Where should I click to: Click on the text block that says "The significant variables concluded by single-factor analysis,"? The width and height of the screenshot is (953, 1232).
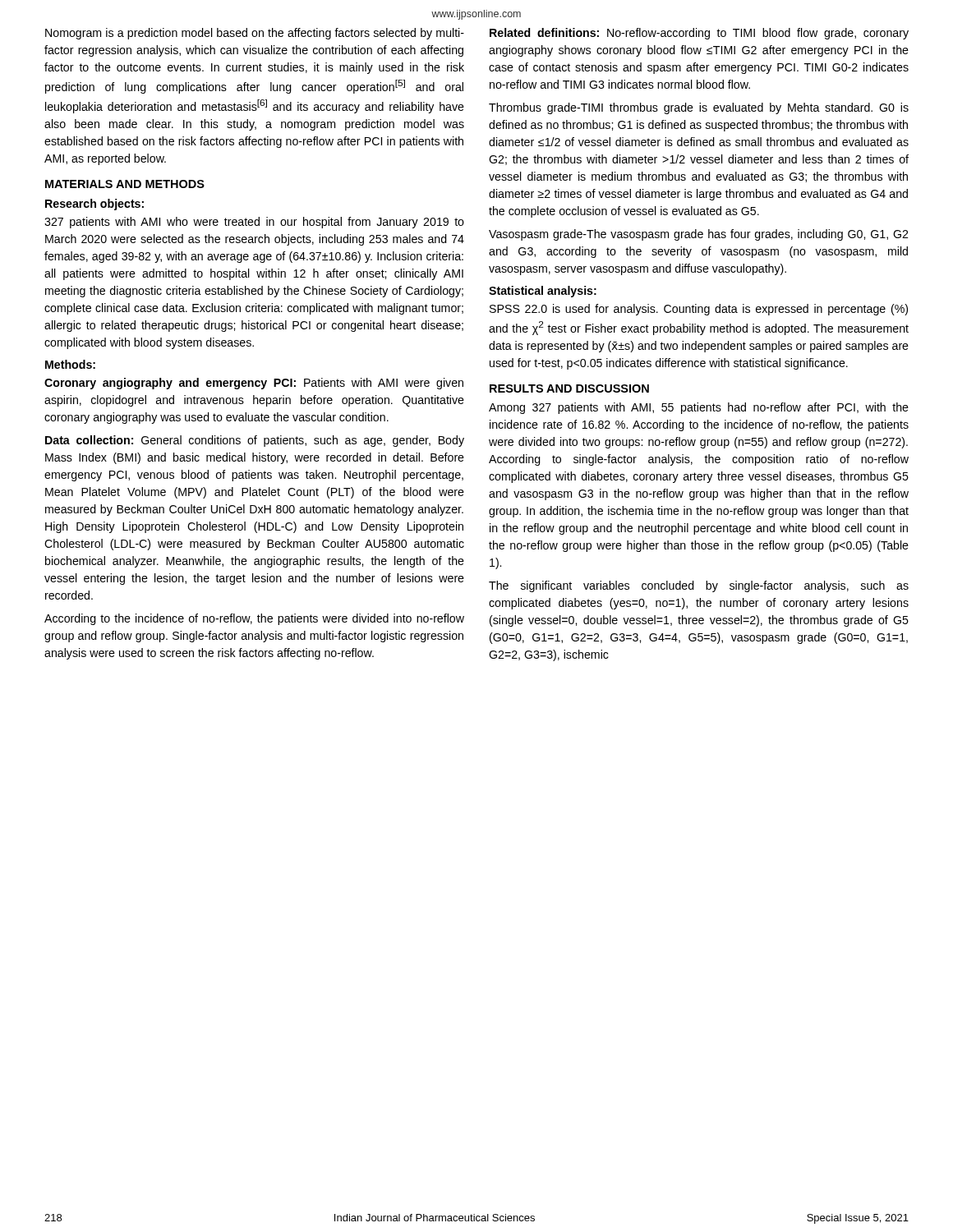click(x=699, y=621)
